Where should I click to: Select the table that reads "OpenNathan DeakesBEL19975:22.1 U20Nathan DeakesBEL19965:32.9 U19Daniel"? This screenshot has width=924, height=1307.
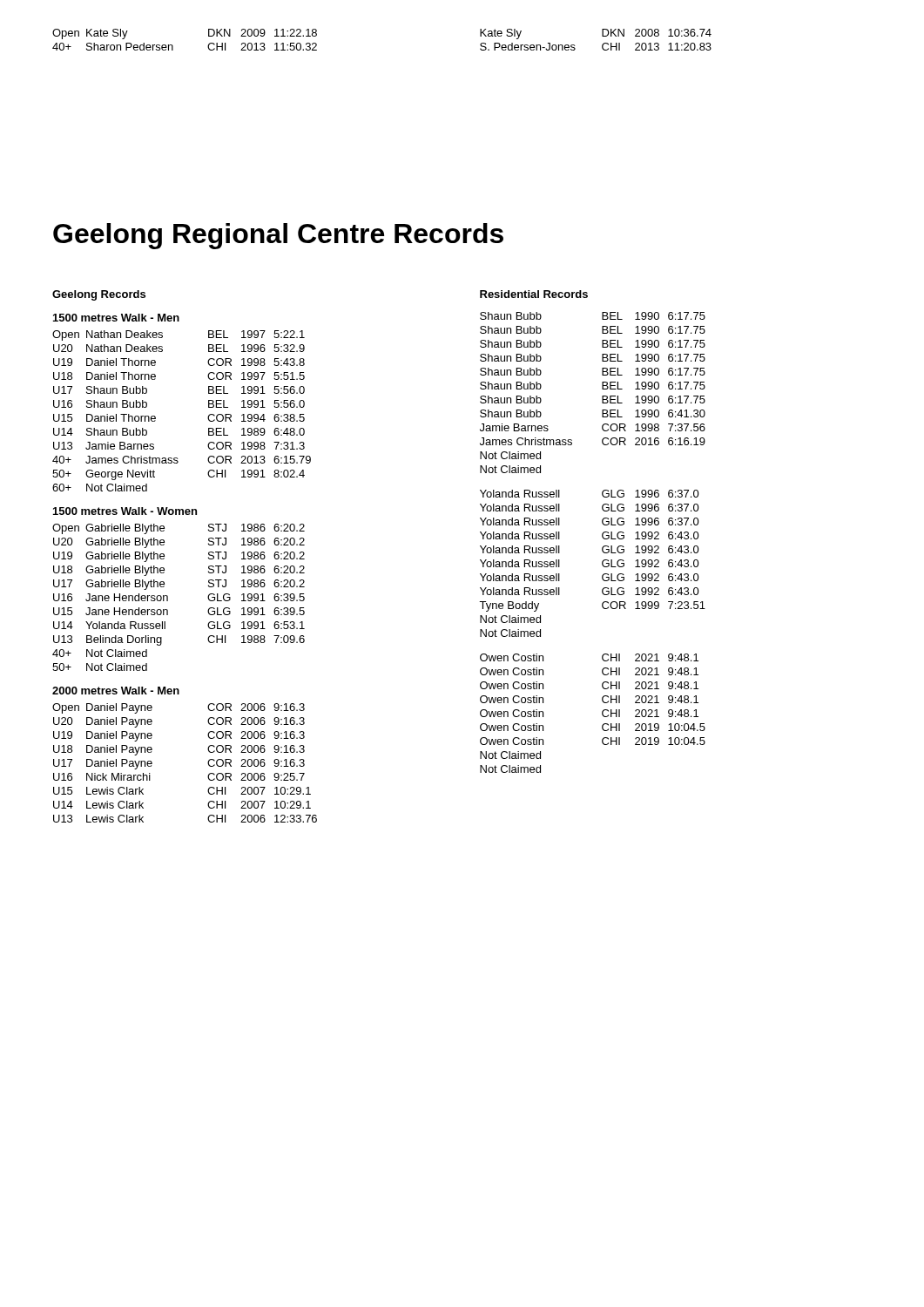248,411
